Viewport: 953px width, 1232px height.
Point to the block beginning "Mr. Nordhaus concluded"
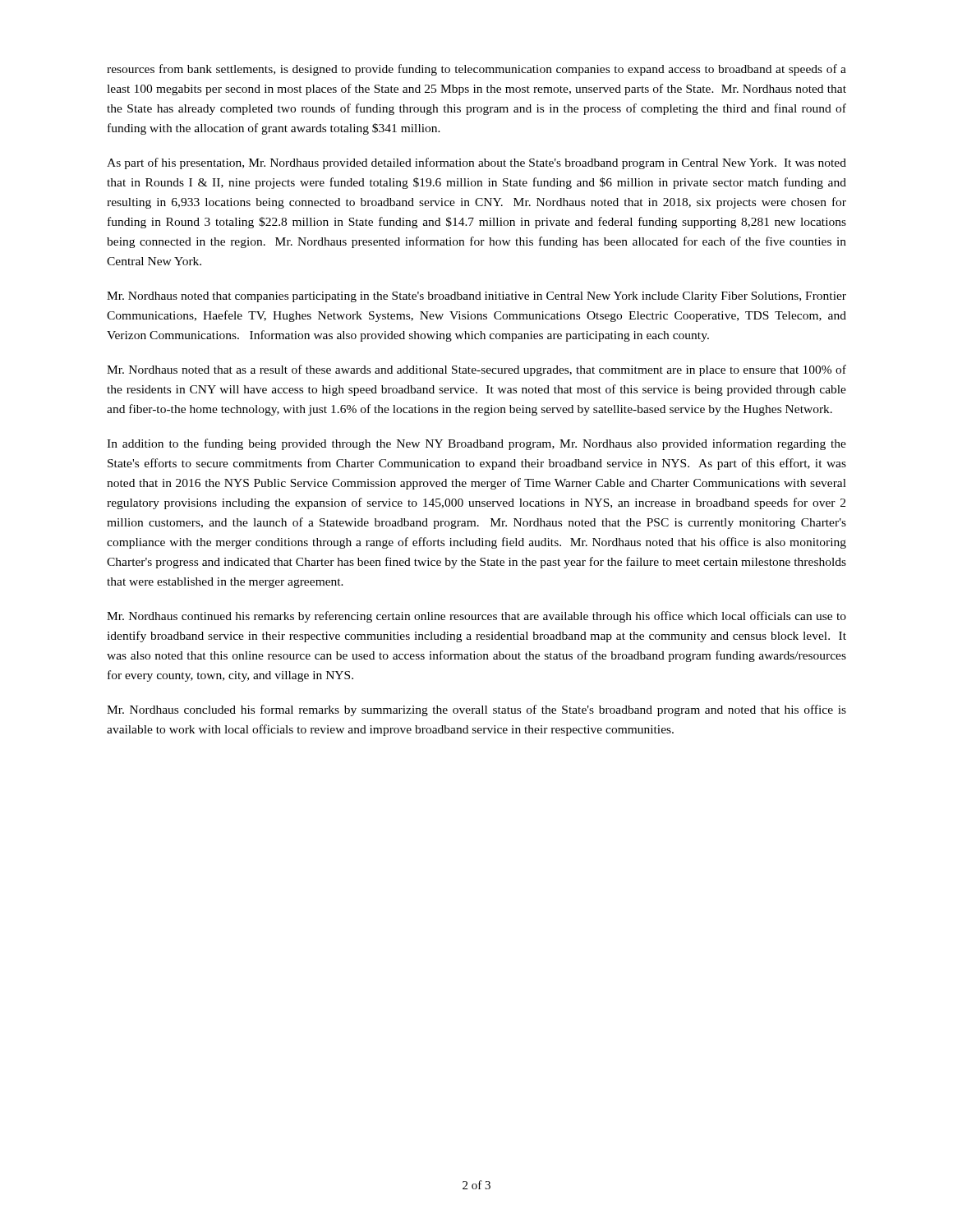(476, 719)
